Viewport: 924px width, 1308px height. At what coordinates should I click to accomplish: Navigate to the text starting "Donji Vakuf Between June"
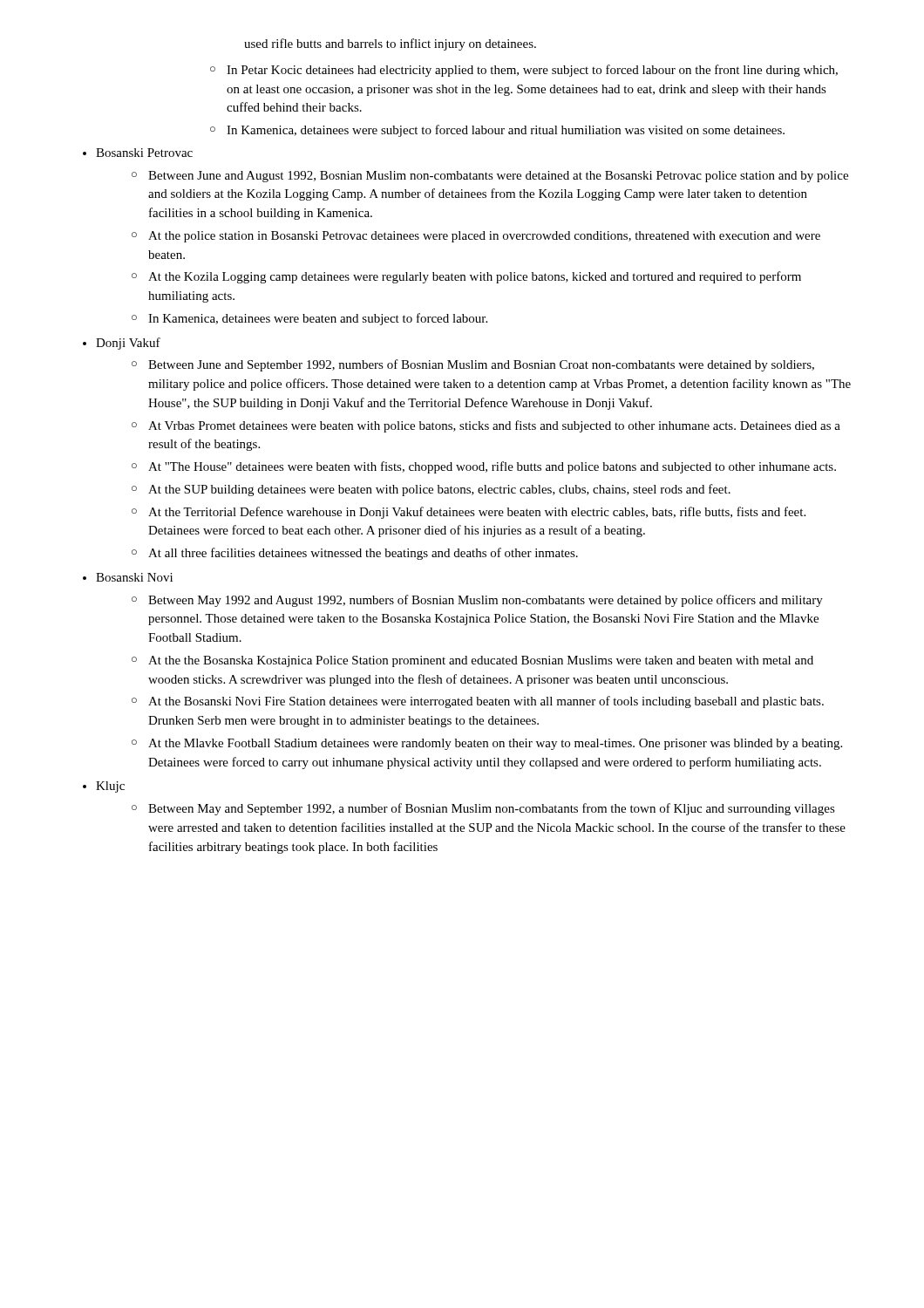pyautogui.click(x=128, y=344)
